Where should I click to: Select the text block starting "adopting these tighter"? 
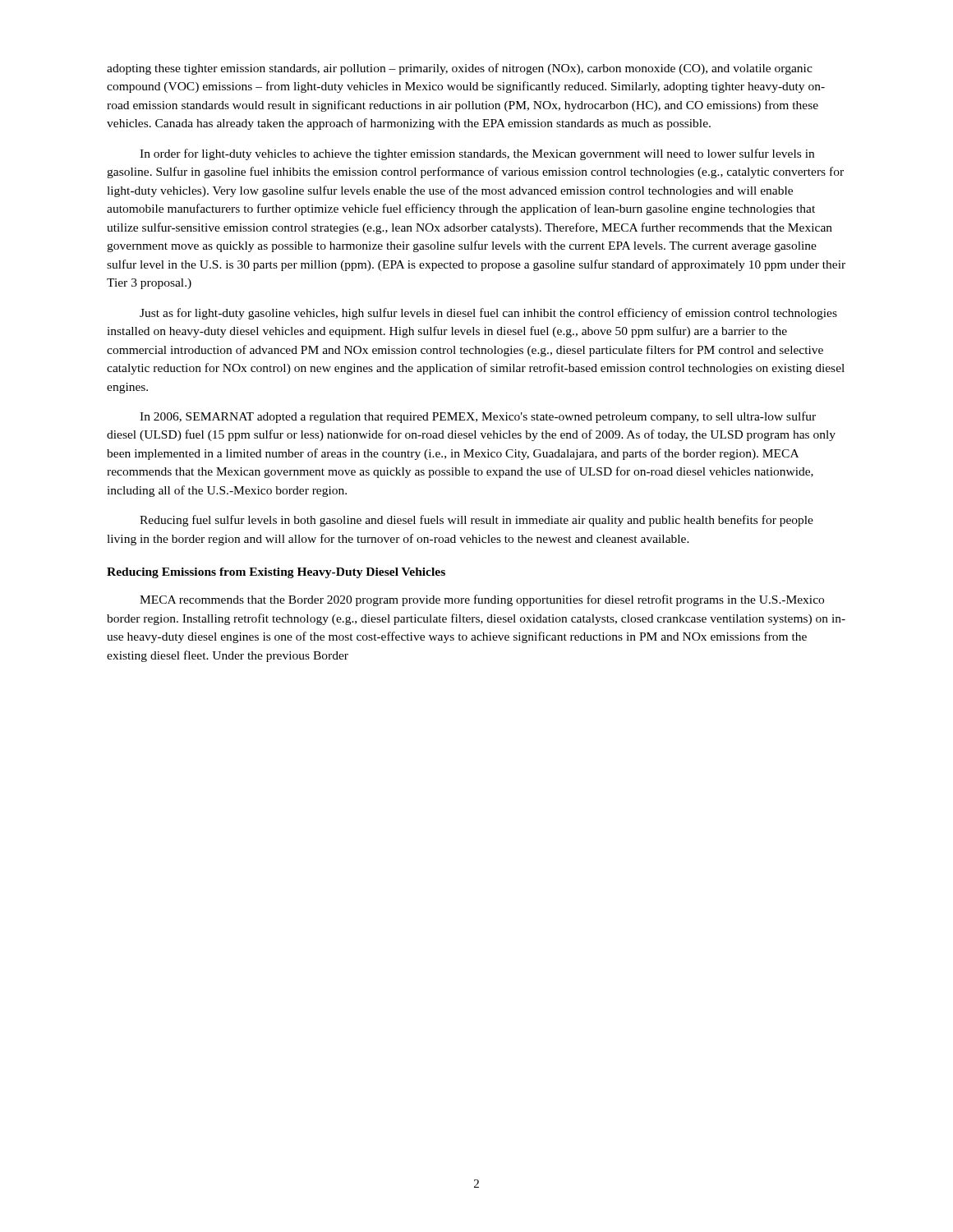[x=466, y=95]
